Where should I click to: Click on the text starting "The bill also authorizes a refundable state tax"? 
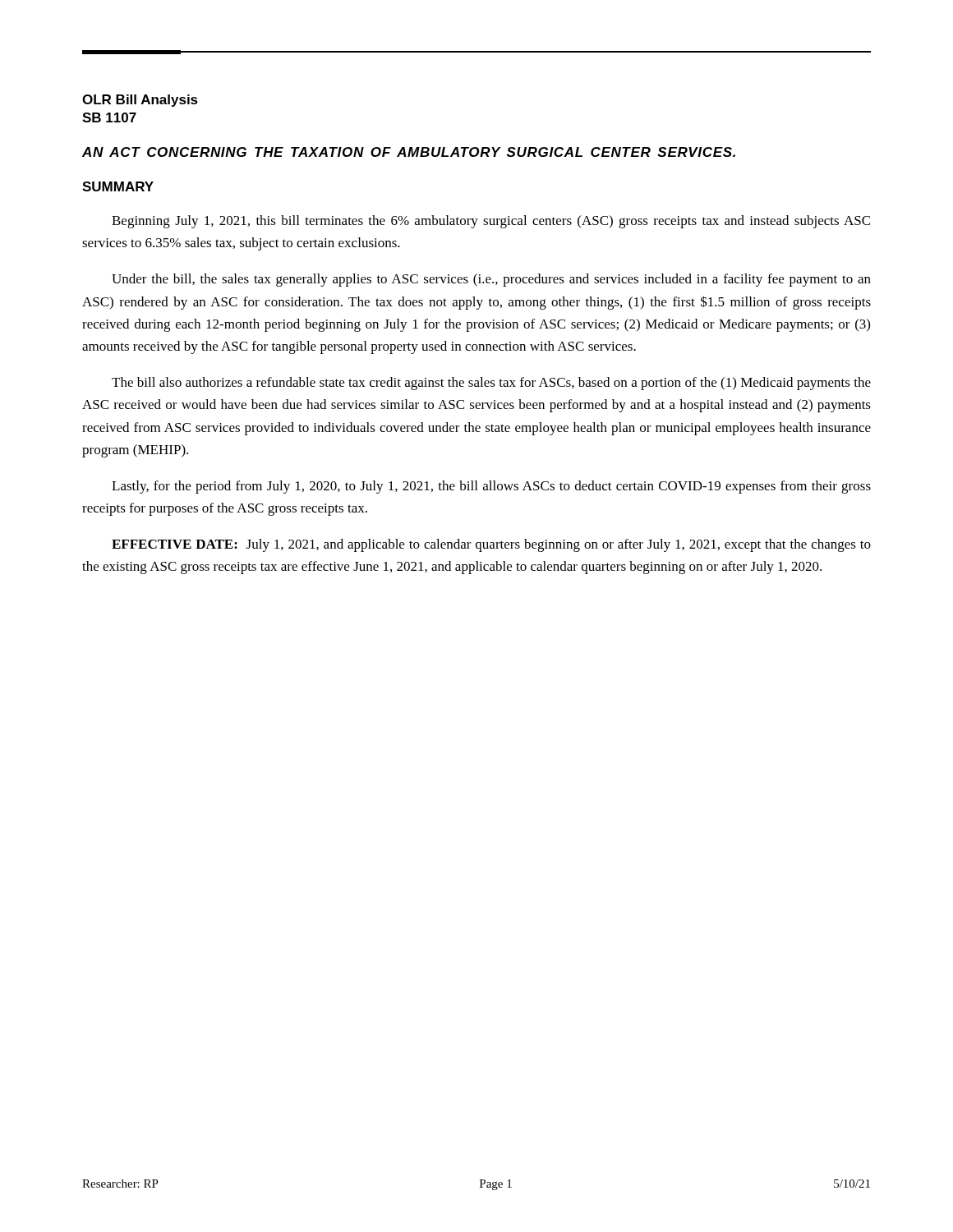tap(476, 416)
